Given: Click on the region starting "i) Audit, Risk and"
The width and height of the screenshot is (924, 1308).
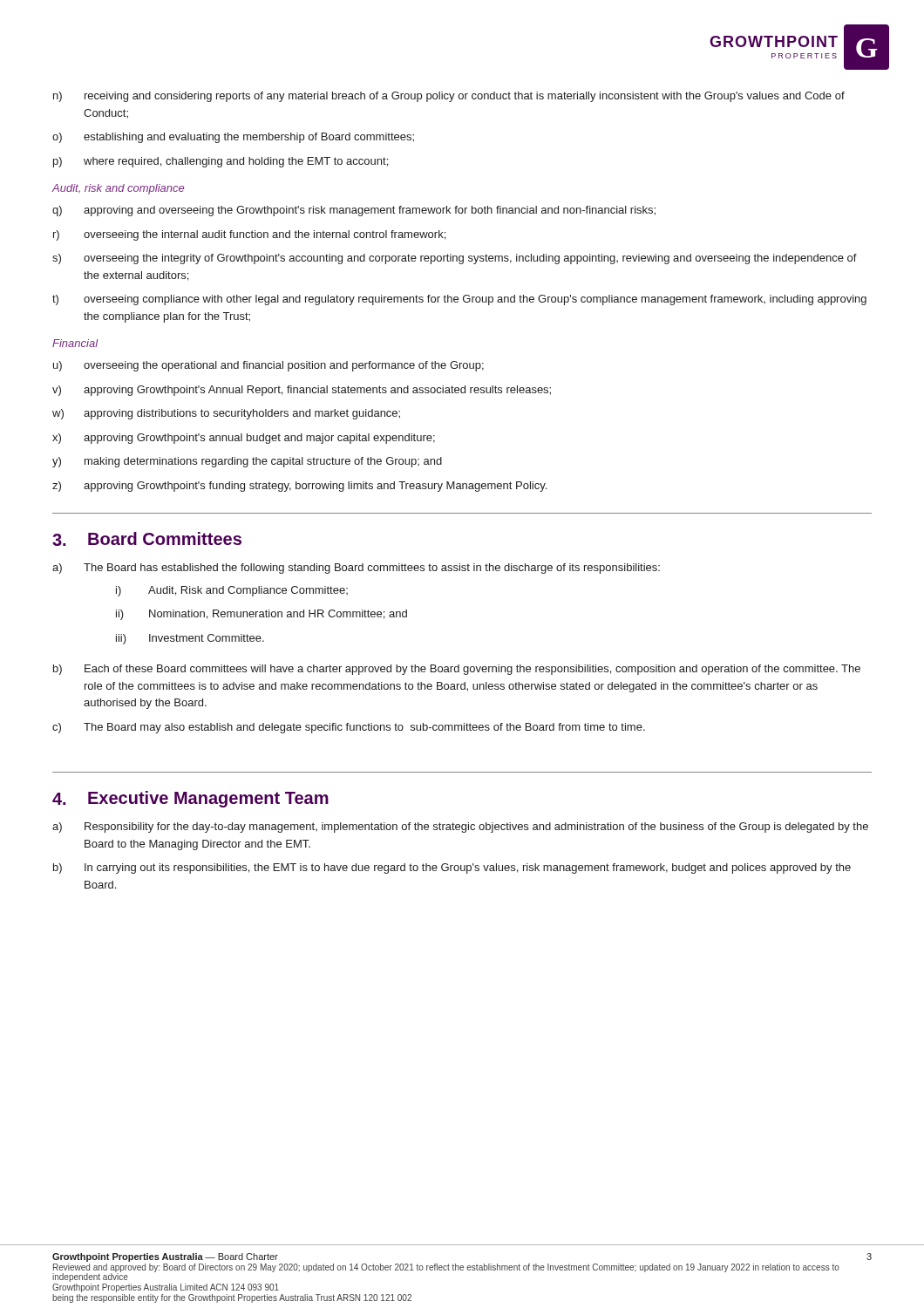Looking at the screenshot, I should (x=232, y=590).
